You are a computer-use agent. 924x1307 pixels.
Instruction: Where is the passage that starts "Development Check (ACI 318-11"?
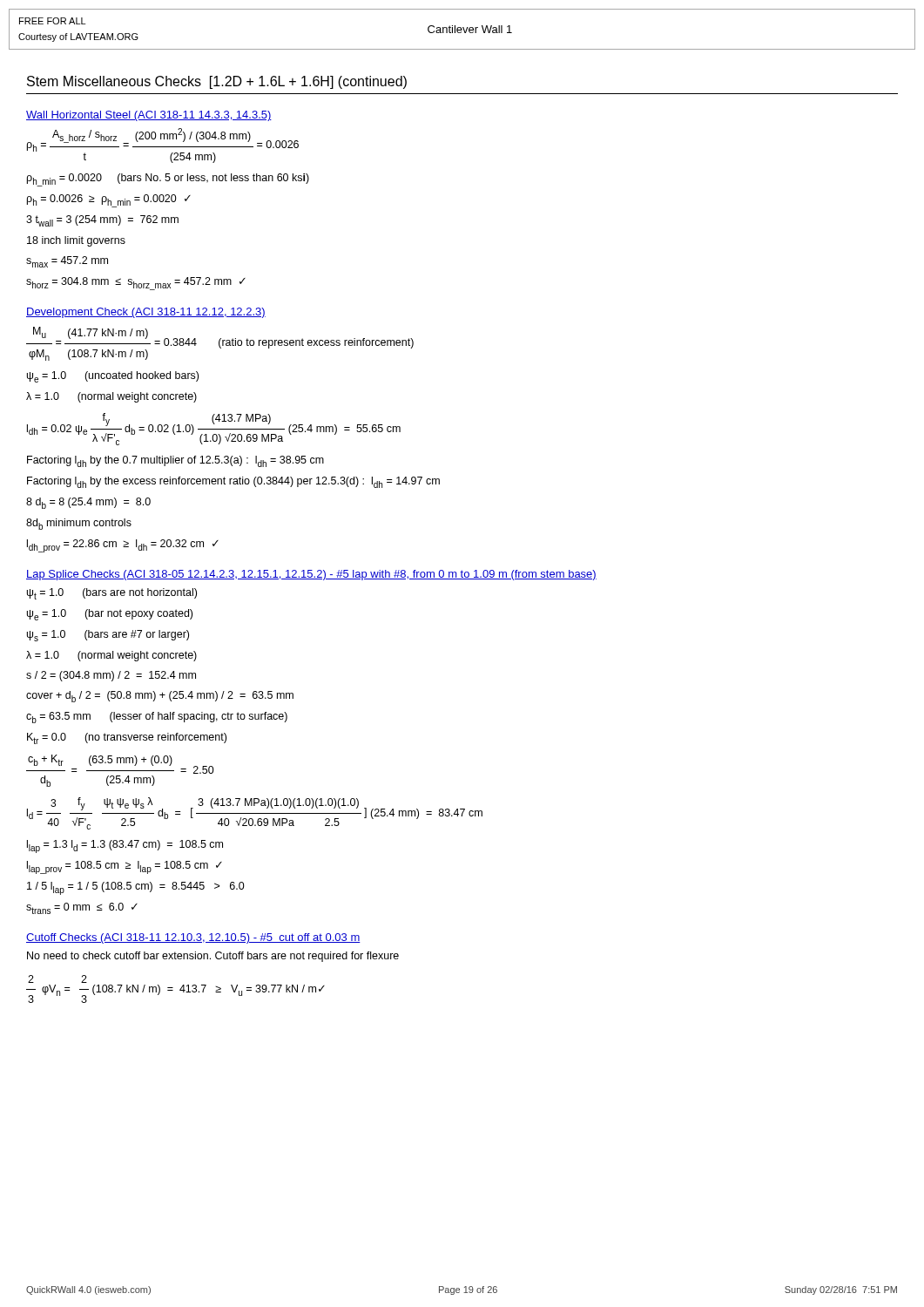[146, 312]
